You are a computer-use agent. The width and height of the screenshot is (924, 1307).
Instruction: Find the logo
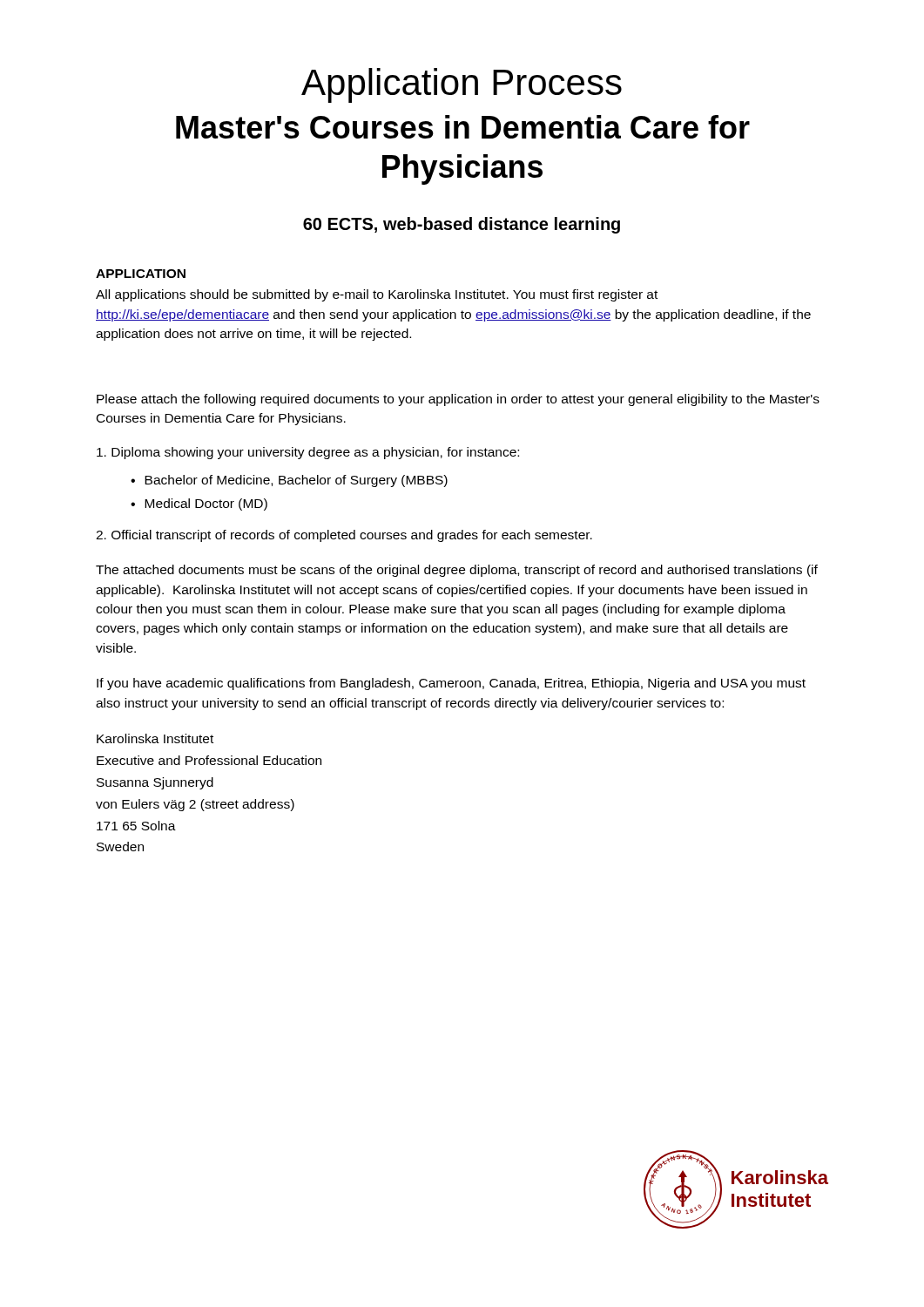click(x=736, y=1189)
